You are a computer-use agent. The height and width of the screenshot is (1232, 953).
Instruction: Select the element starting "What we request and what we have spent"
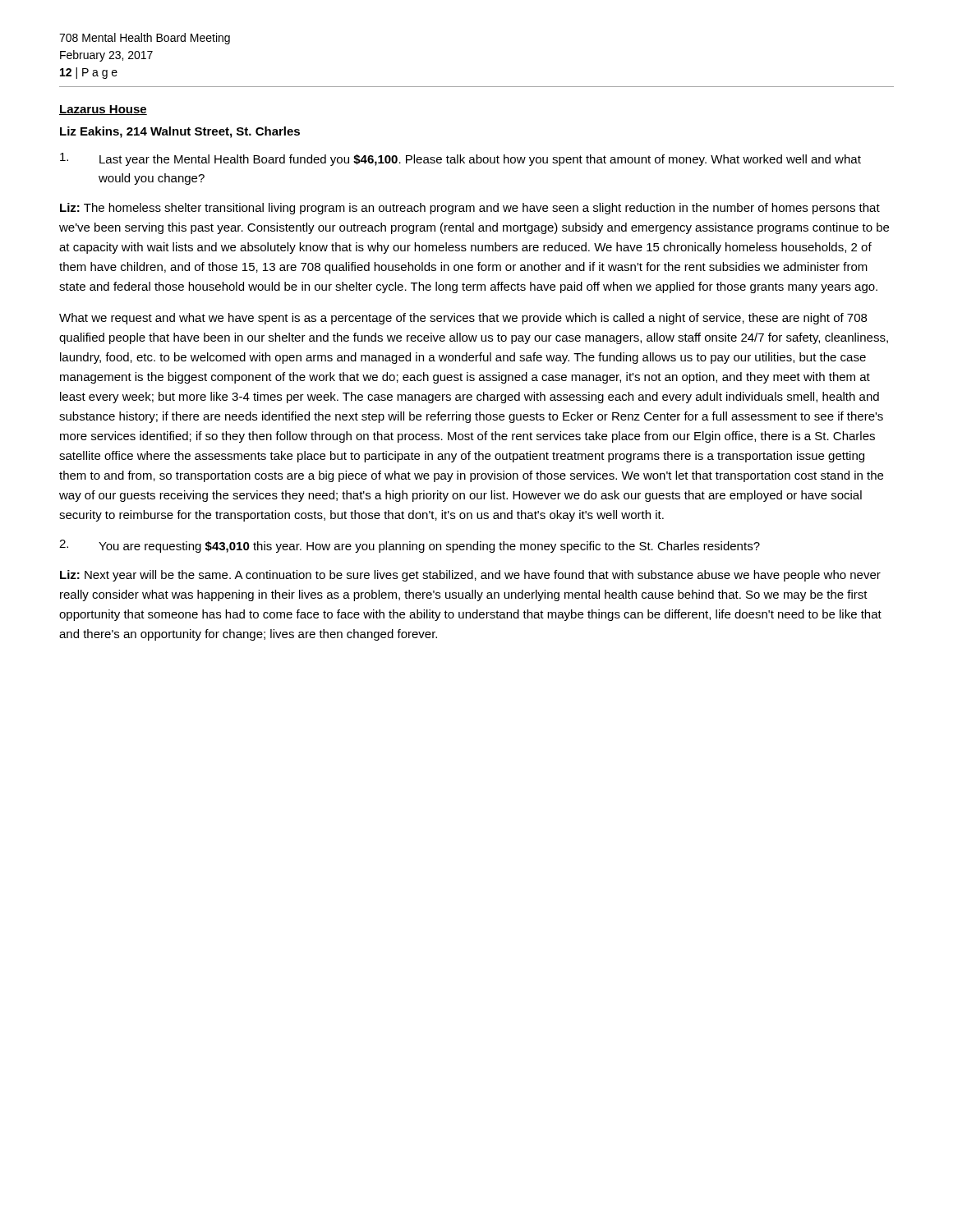point(474,416)
